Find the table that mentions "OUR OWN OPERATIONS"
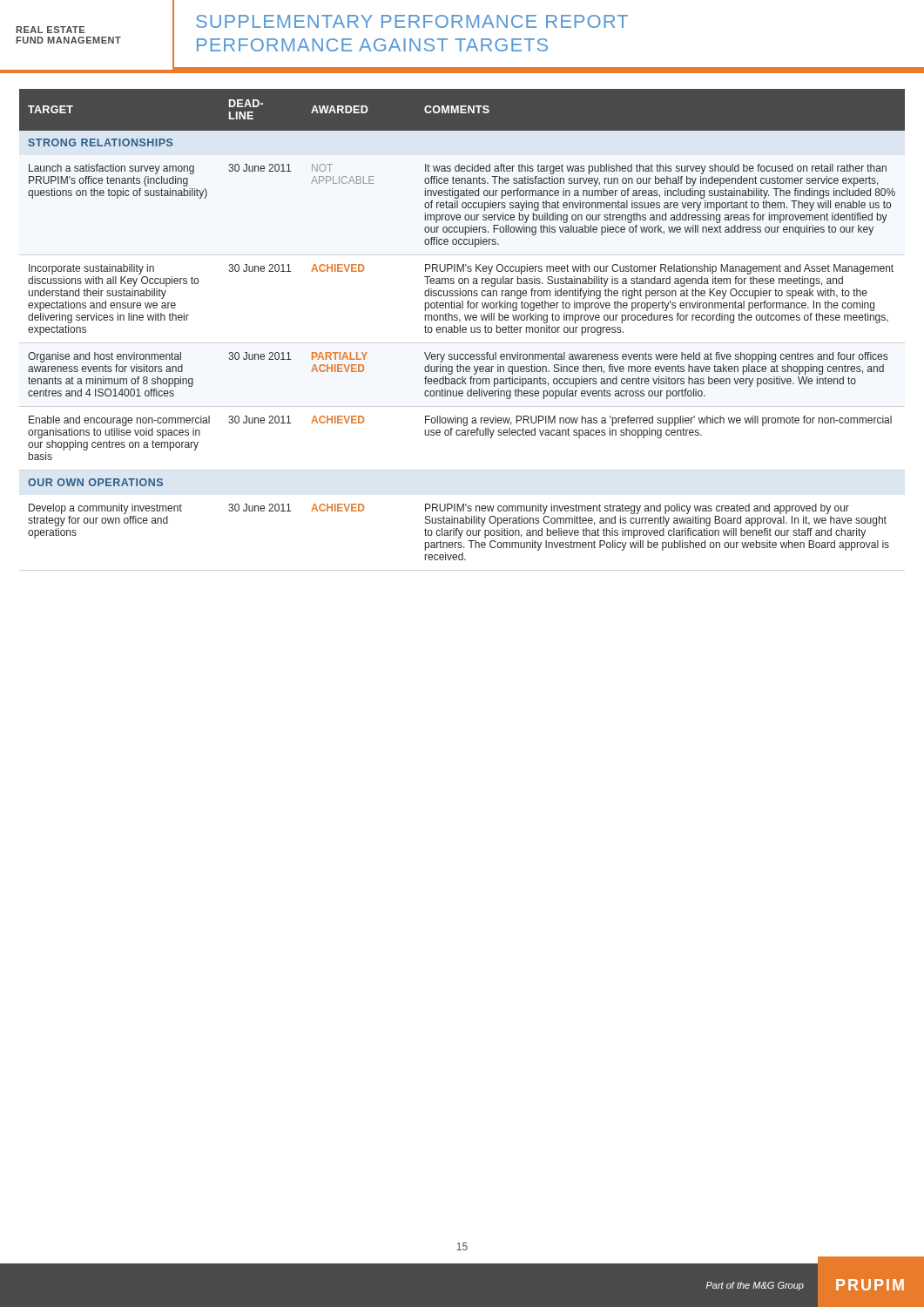 click(462, 646)
